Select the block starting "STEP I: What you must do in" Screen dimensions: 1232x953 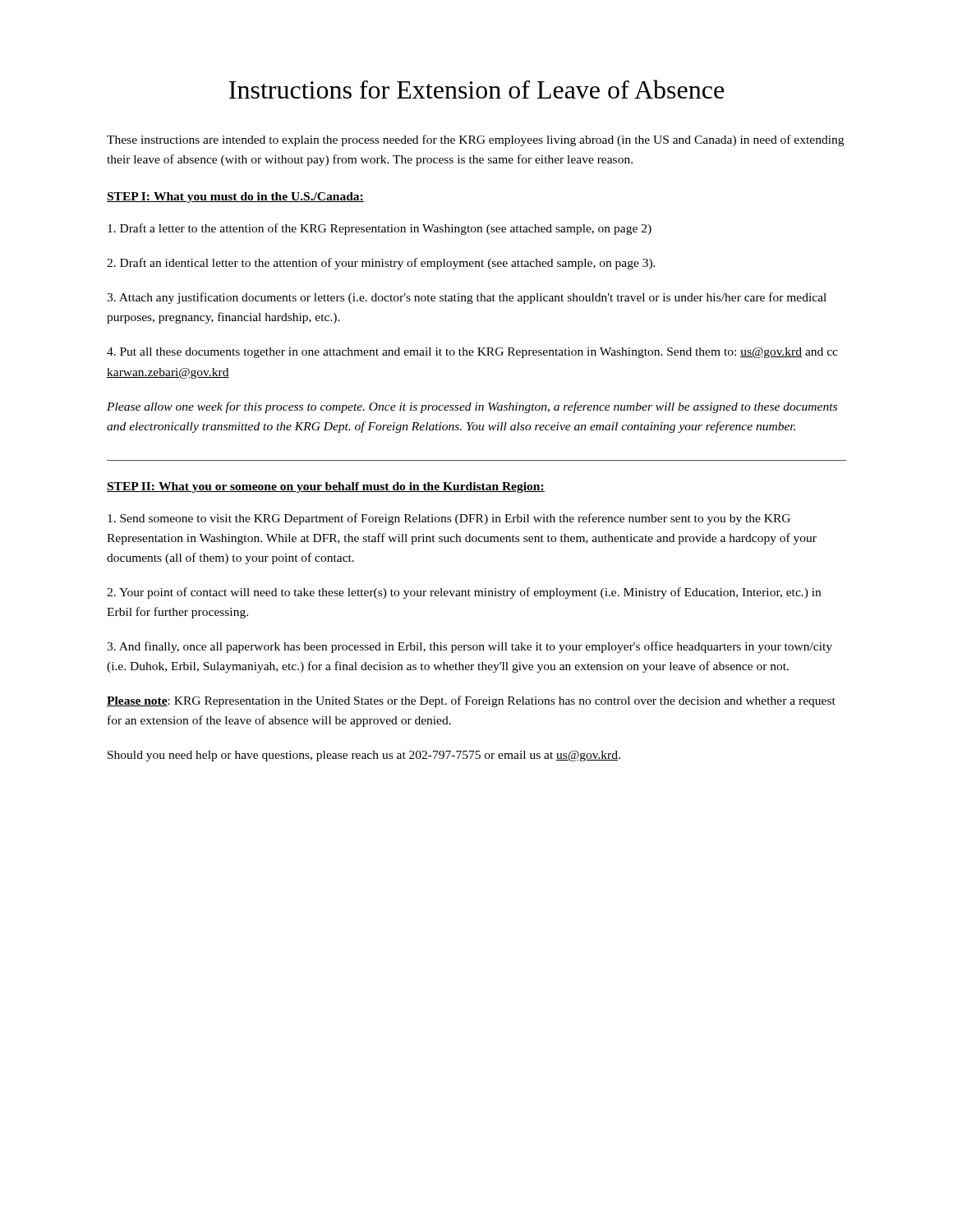[x=235, y=196]
